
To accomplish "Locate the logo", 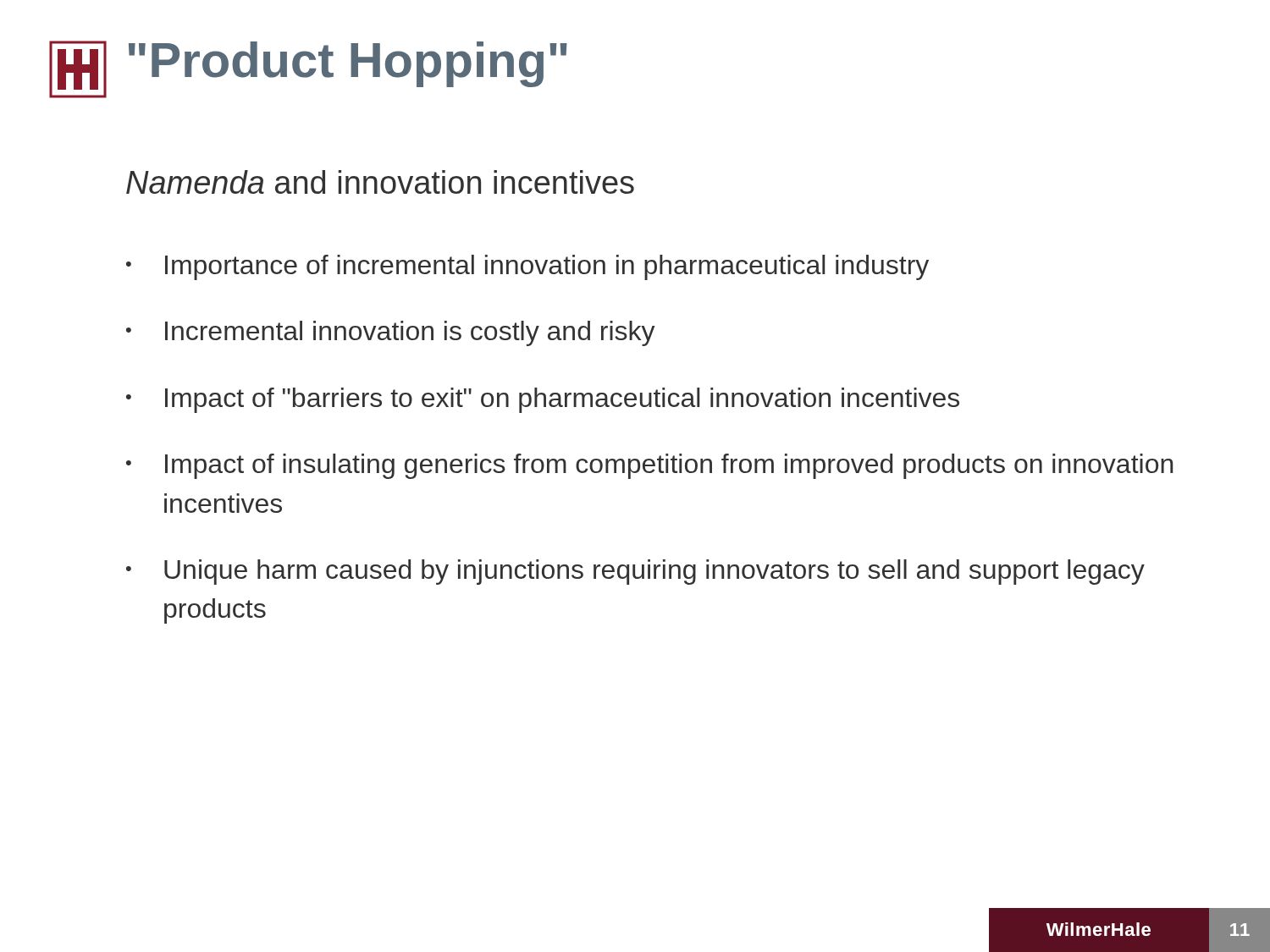I will click(x=78, y=69).
